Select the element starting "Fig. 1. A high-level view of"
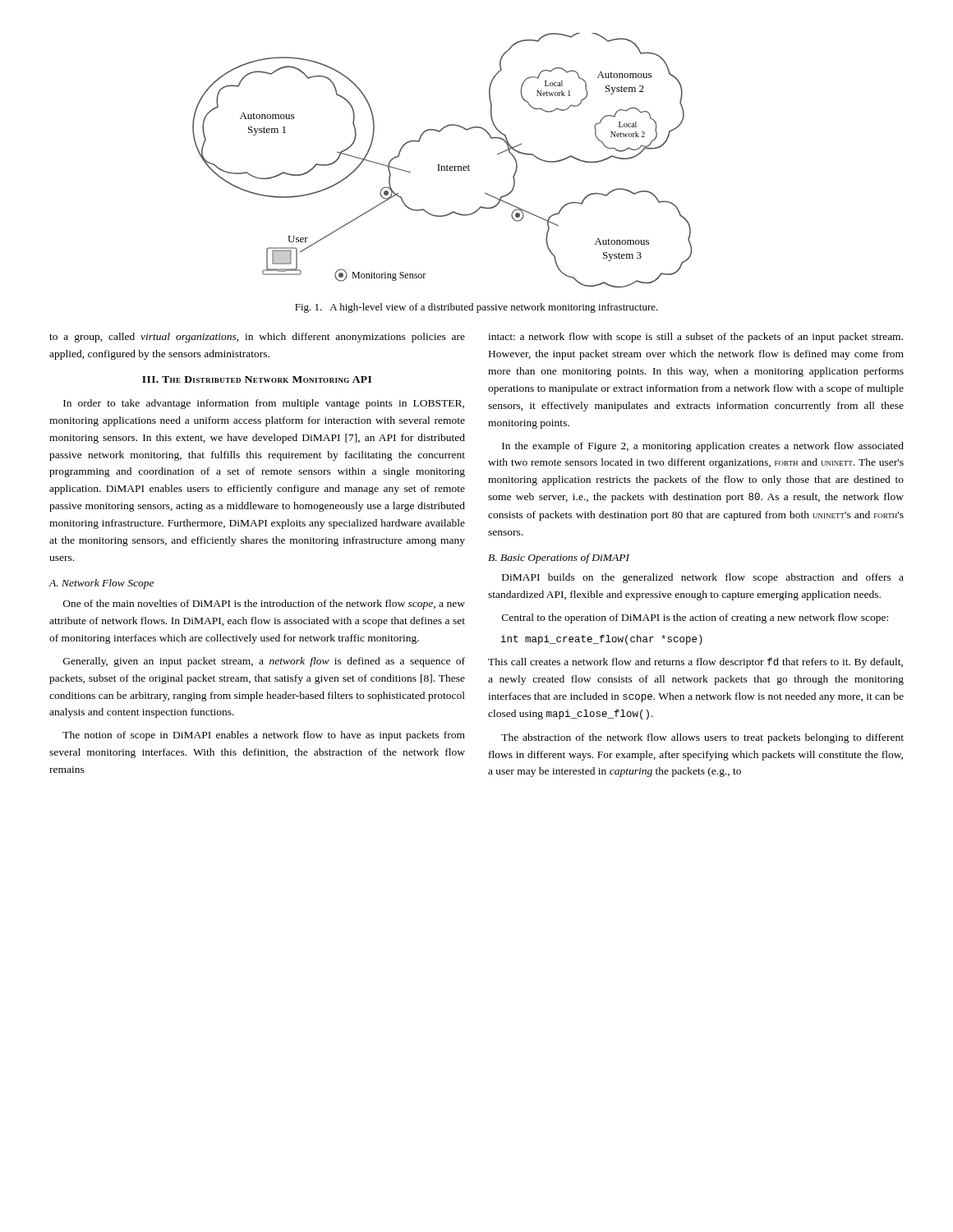The height and width of the screenshot is (1232, 953). click(476, 307)
